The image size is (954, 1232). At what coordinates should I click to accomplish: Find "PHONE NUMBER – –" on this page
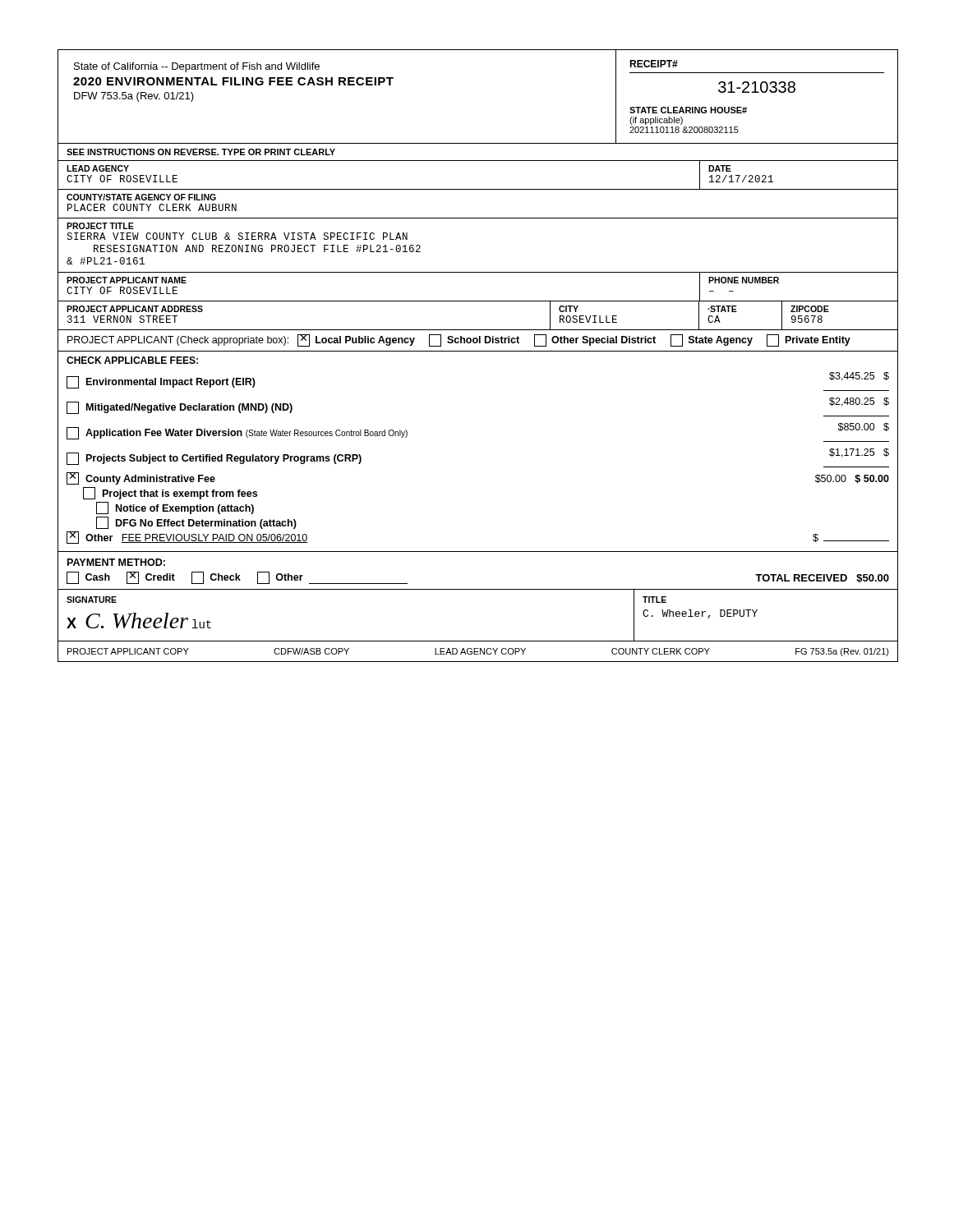[x=744, y=280]
